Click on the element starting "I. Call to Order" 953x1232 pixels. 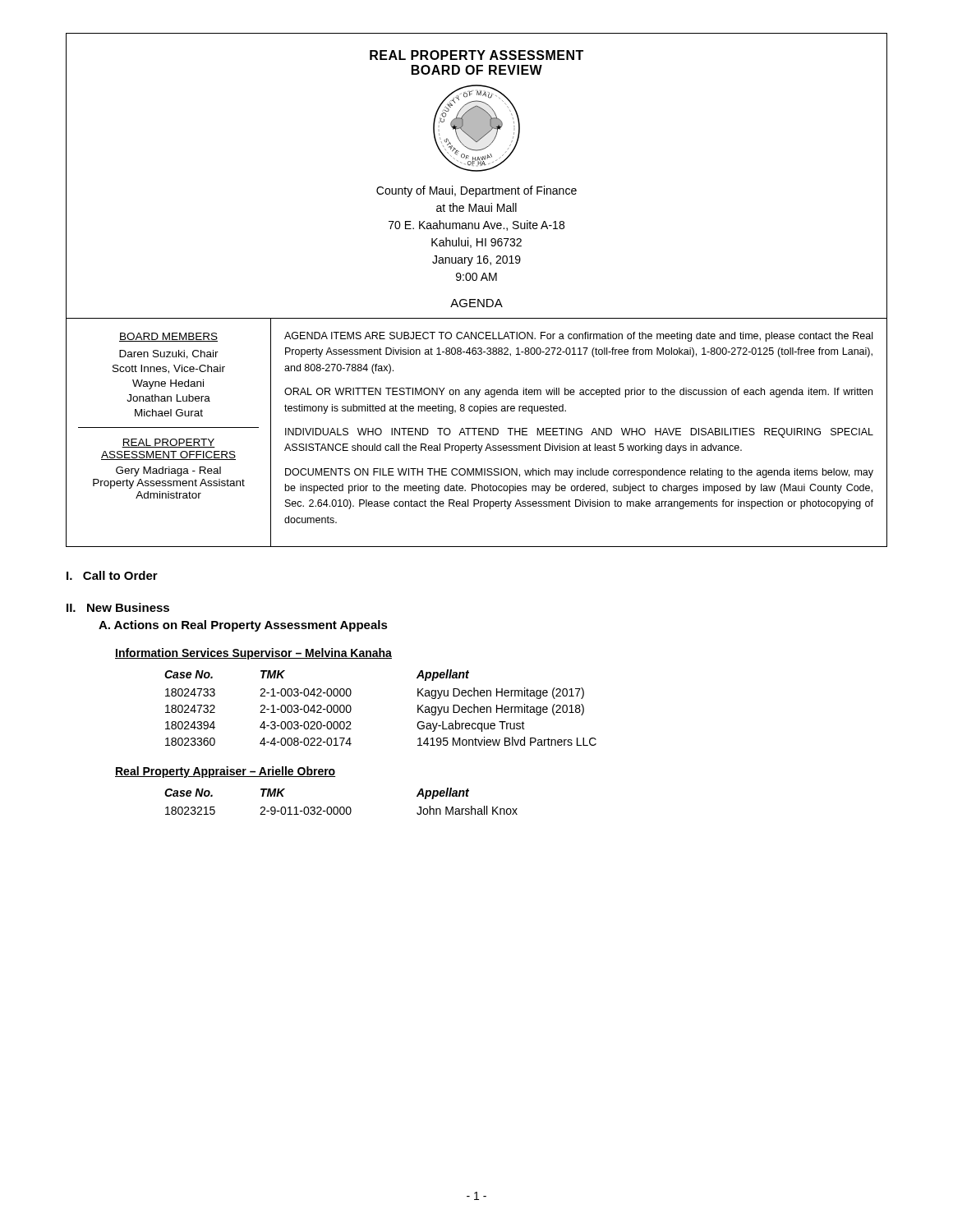(112, 575)
